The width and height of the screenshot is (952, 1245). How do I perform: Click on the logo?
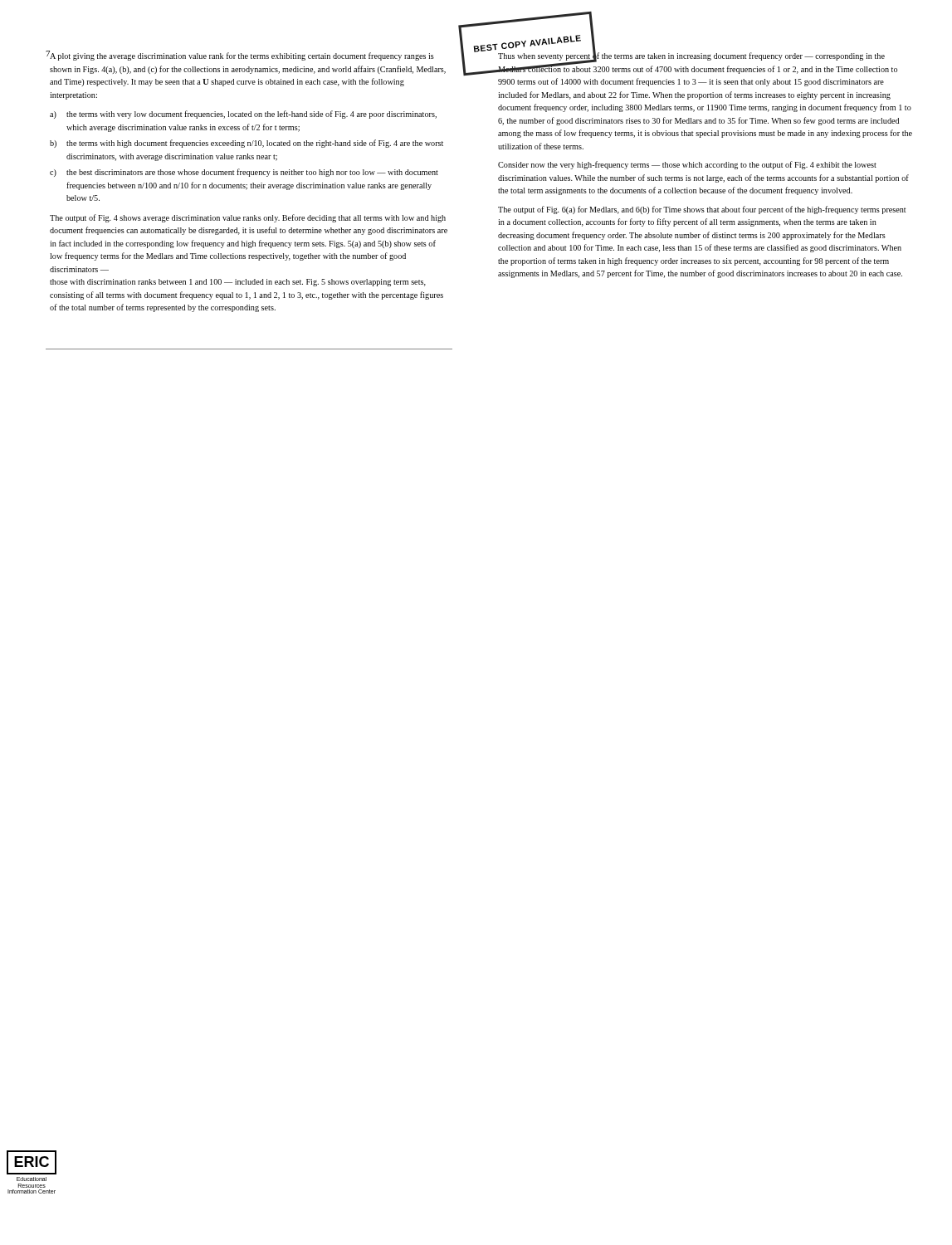click(32, 1173)
